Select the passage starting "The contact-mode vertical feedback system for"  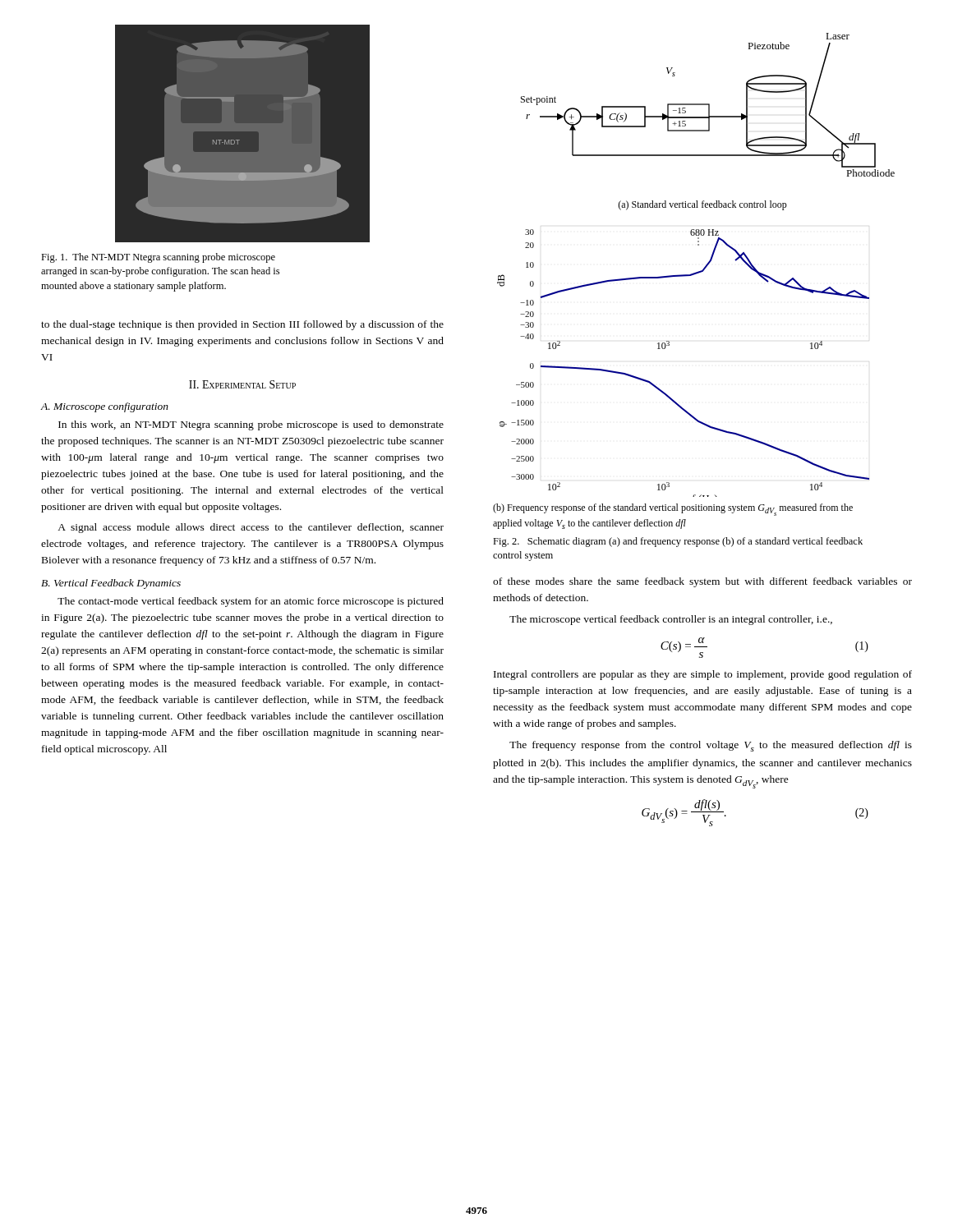[242, 675]
